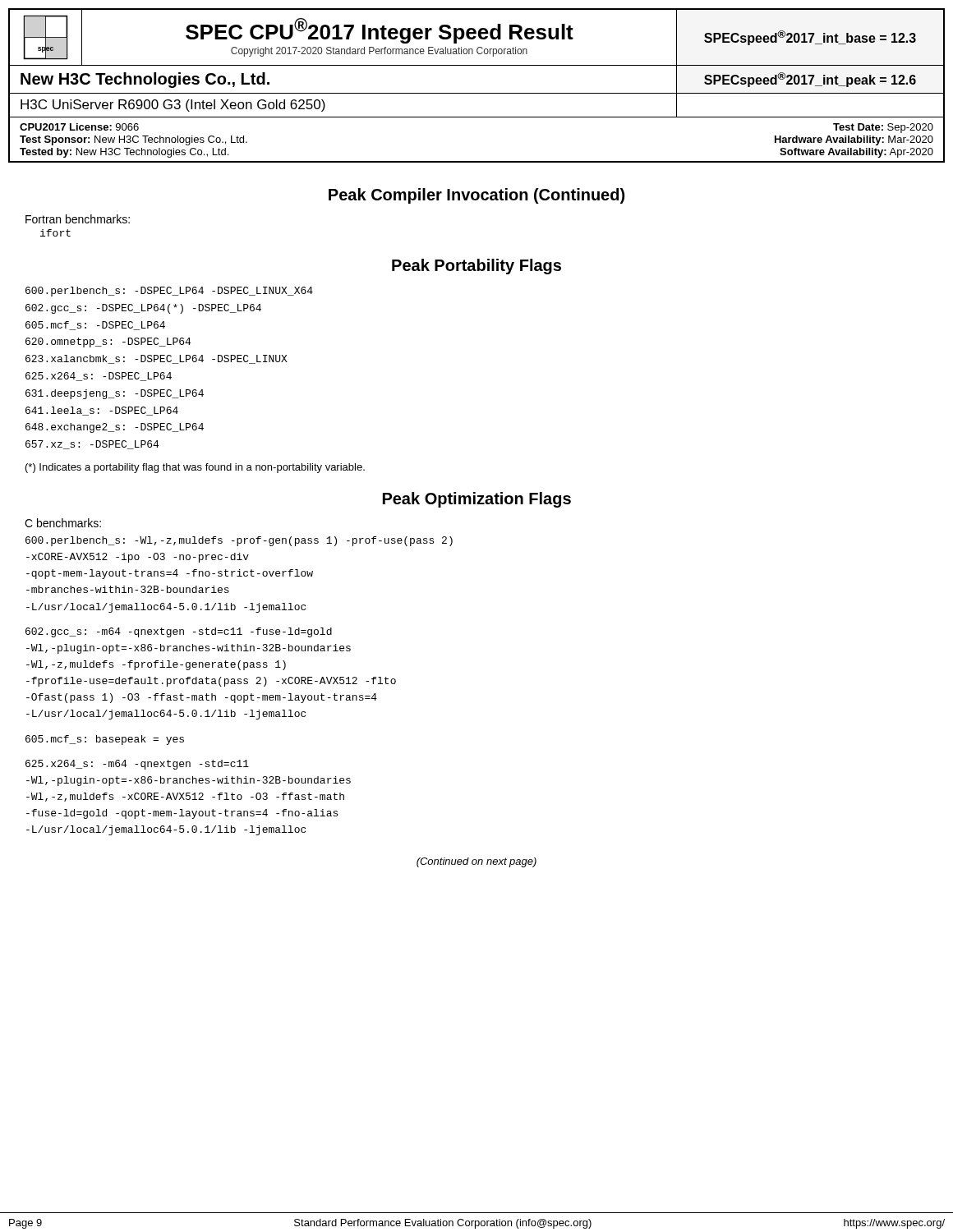The width and height of the screenshot is (953, 1232).
Task: Find "602.gcc_s: -DSPEC_LP64(*) -DSPEC_LP64" on this page
Action: click(x=143, y=308)
